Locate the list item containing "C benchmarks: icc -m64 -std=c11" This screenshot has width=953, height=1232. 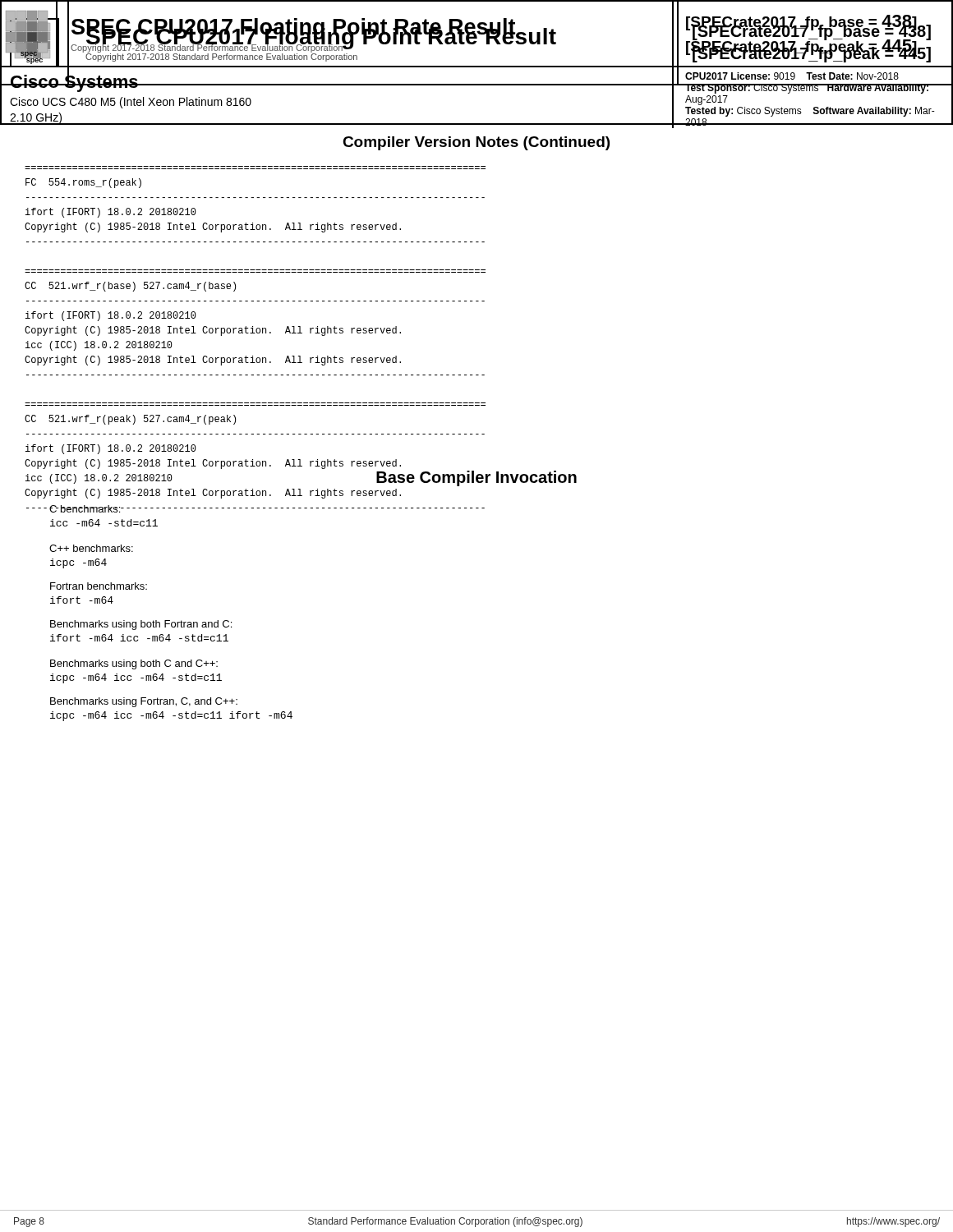[476, 516]
